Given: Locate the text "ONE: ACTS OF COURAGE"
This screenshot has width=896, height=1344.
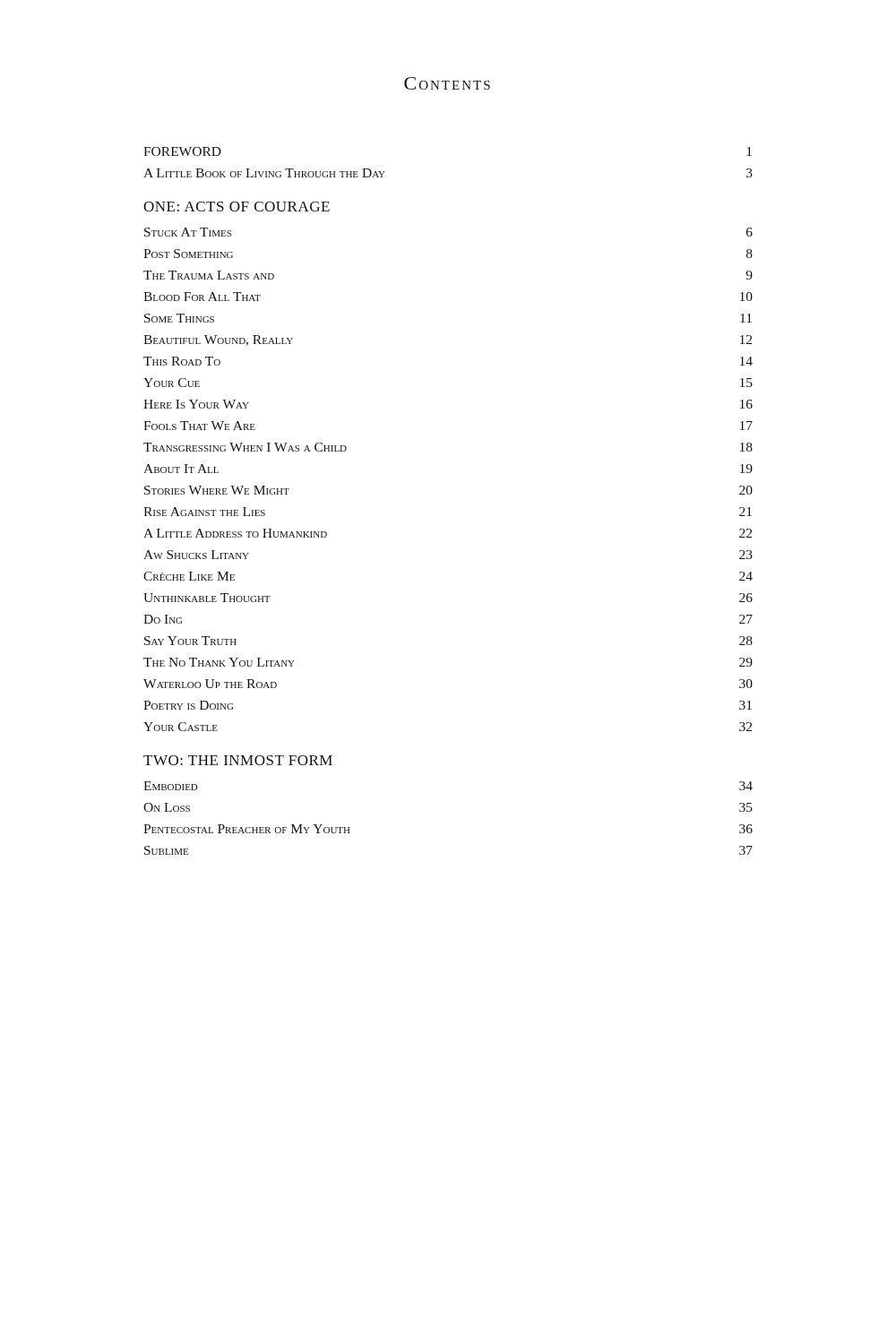Looking at the screenshot, I should point(237,207).
